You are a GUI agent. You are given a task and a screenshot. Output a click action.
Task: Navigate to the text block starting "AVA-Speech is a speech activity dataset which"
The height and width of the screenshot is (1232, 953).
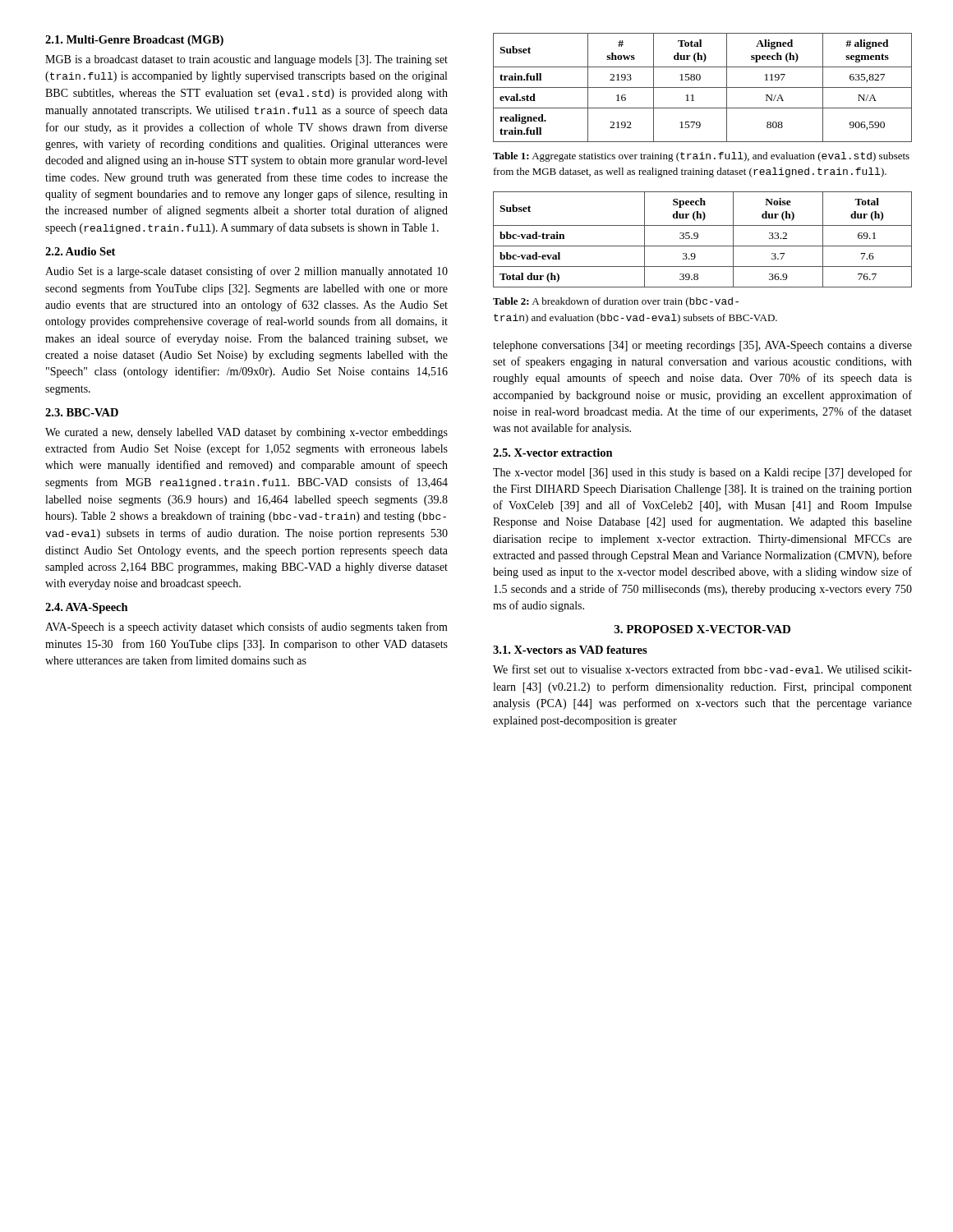246,644
